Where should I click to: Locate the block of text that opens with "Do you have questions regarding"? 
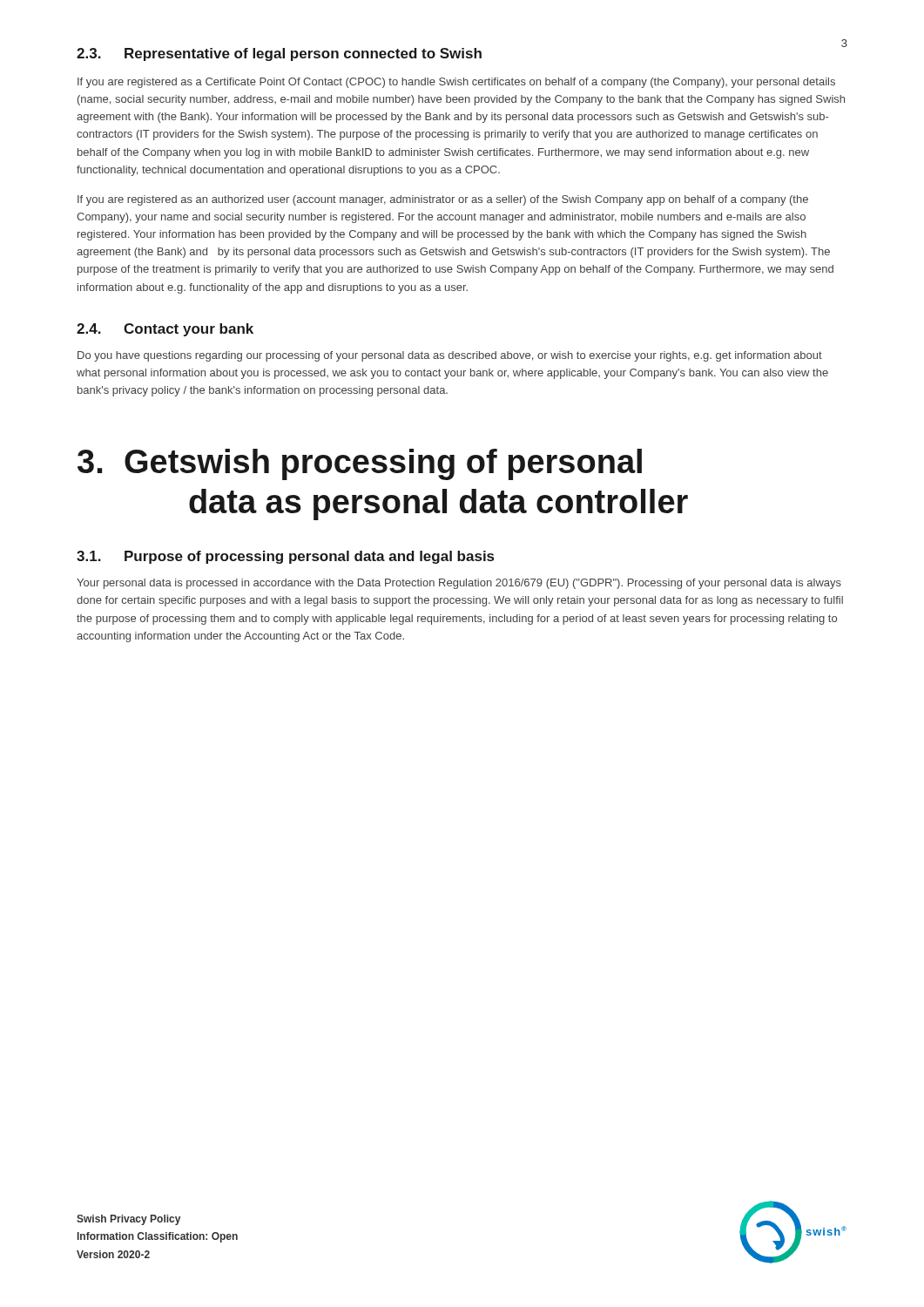pyautogui.click(x=452, y=372)
